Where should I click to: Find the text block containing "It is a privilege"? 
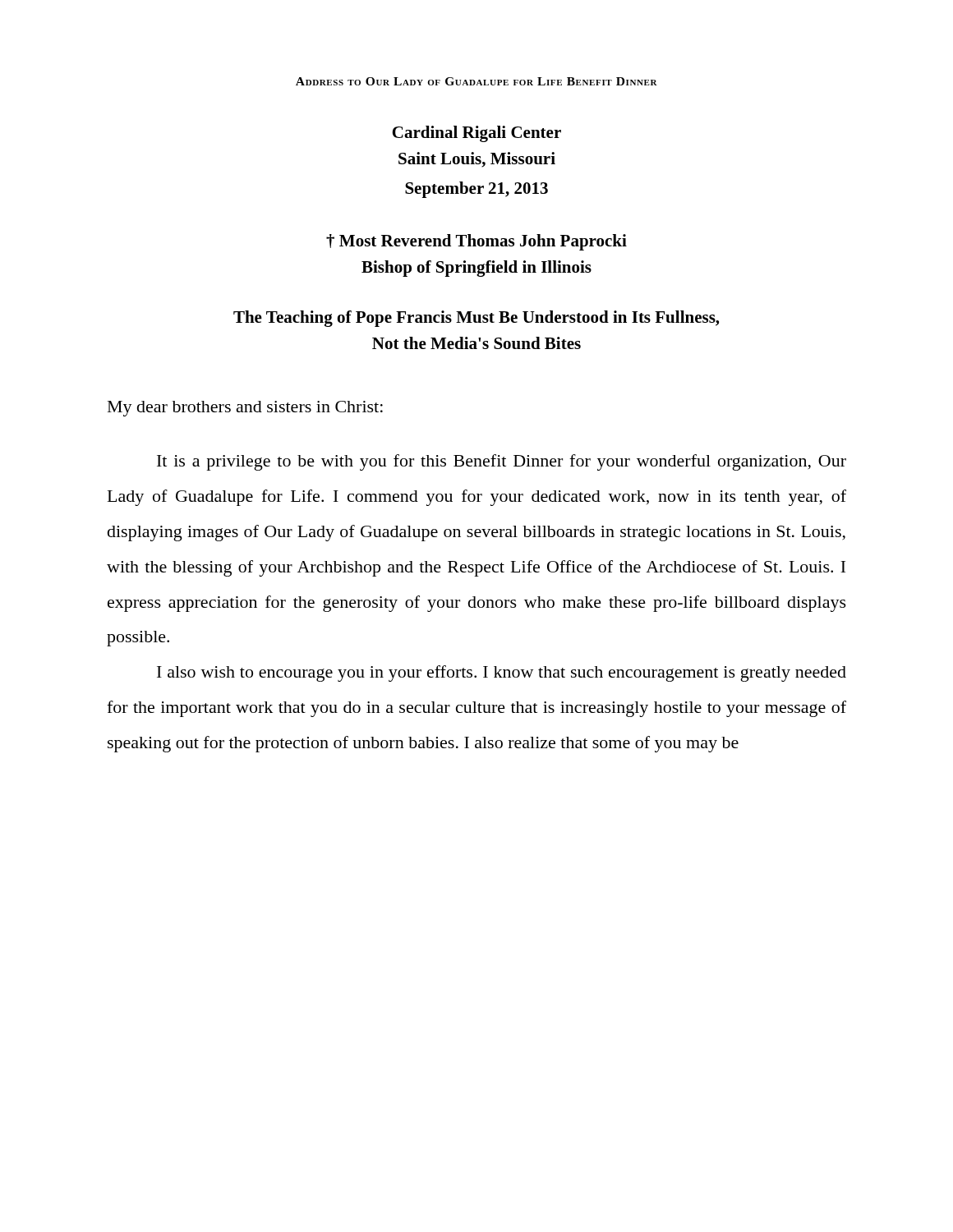point(502,462)
